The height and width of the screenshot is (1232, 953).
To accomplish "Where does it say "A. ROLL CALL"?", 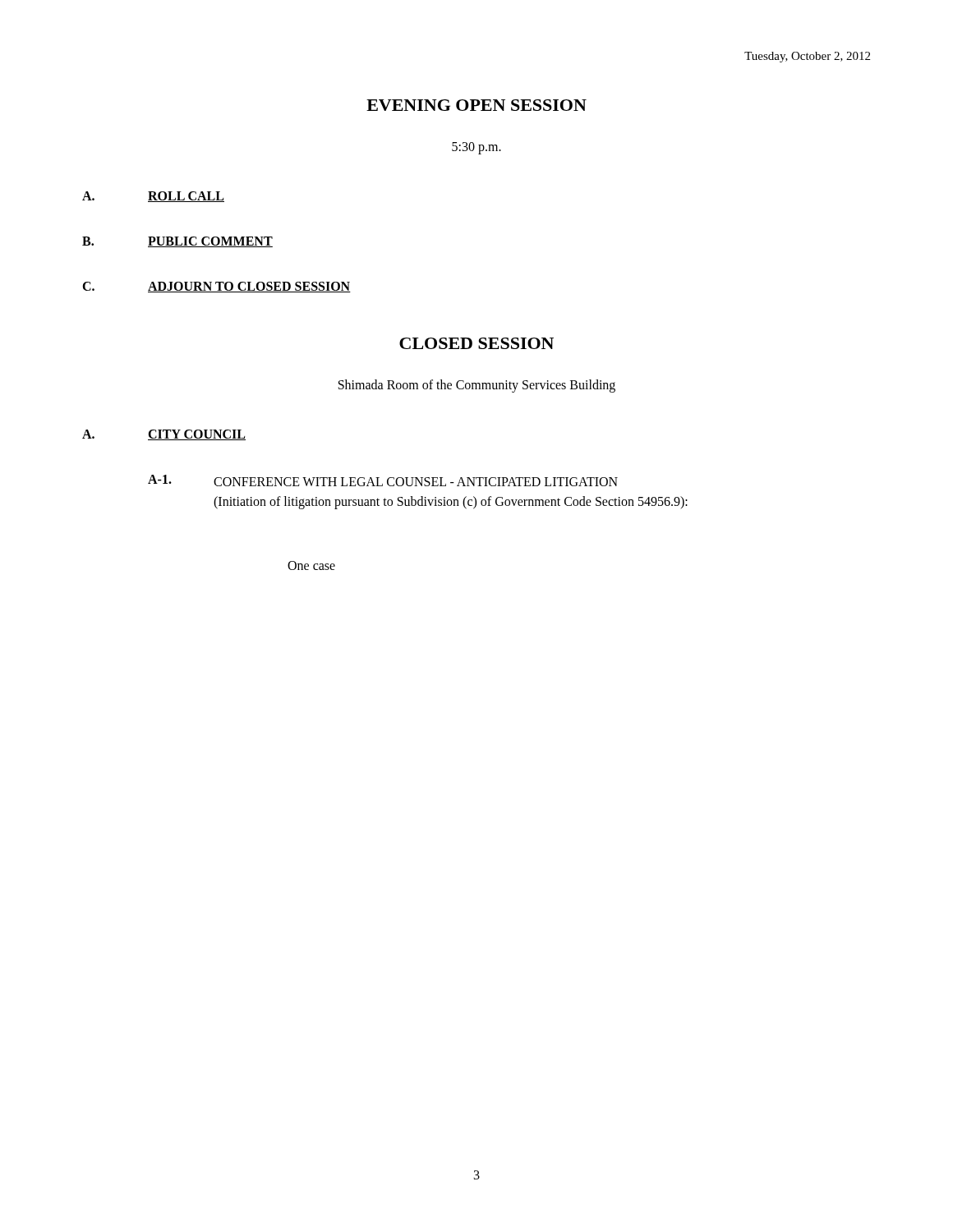I will [153, 196].
